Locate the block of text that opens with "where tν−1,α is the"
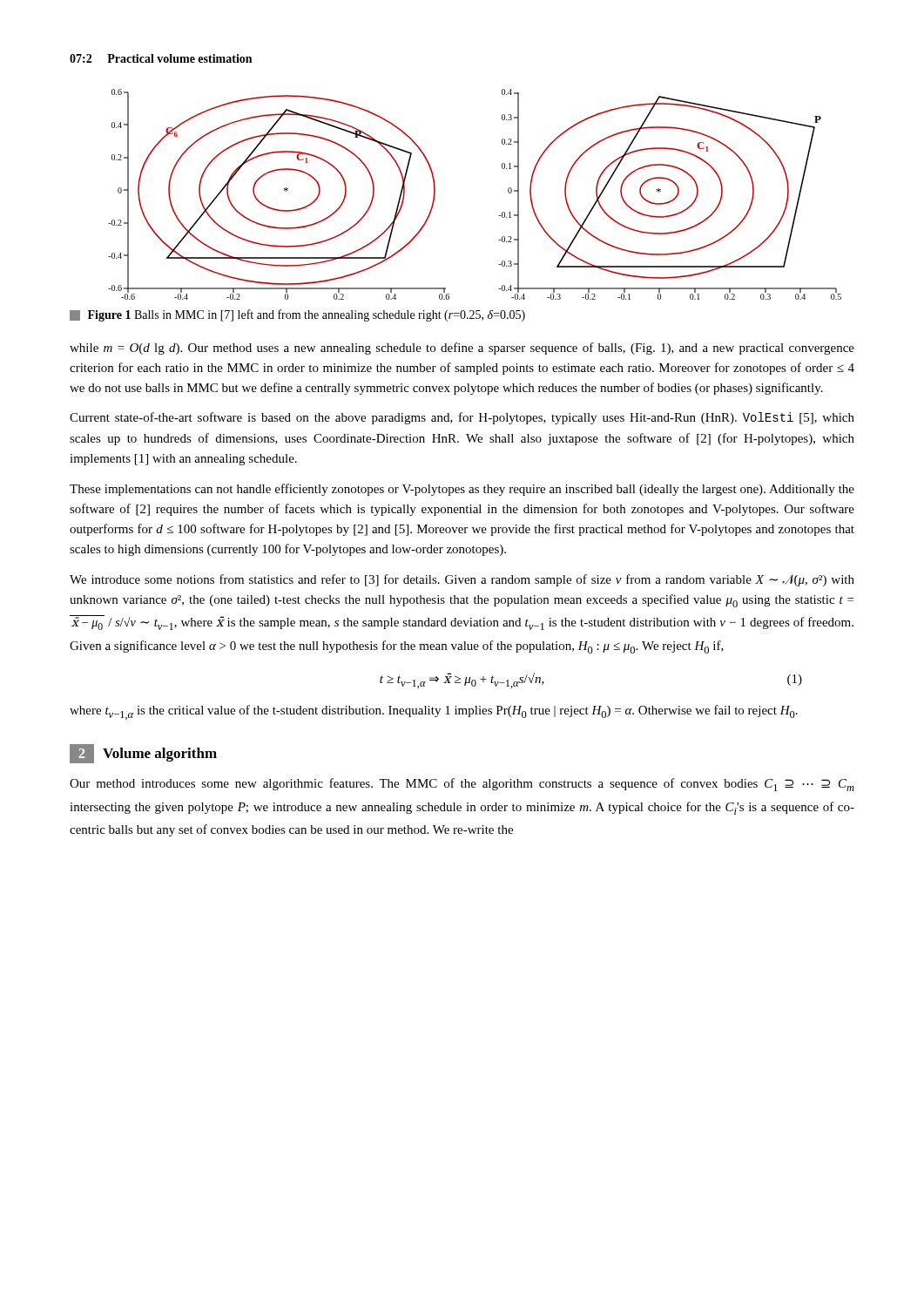 click(434, 712)
